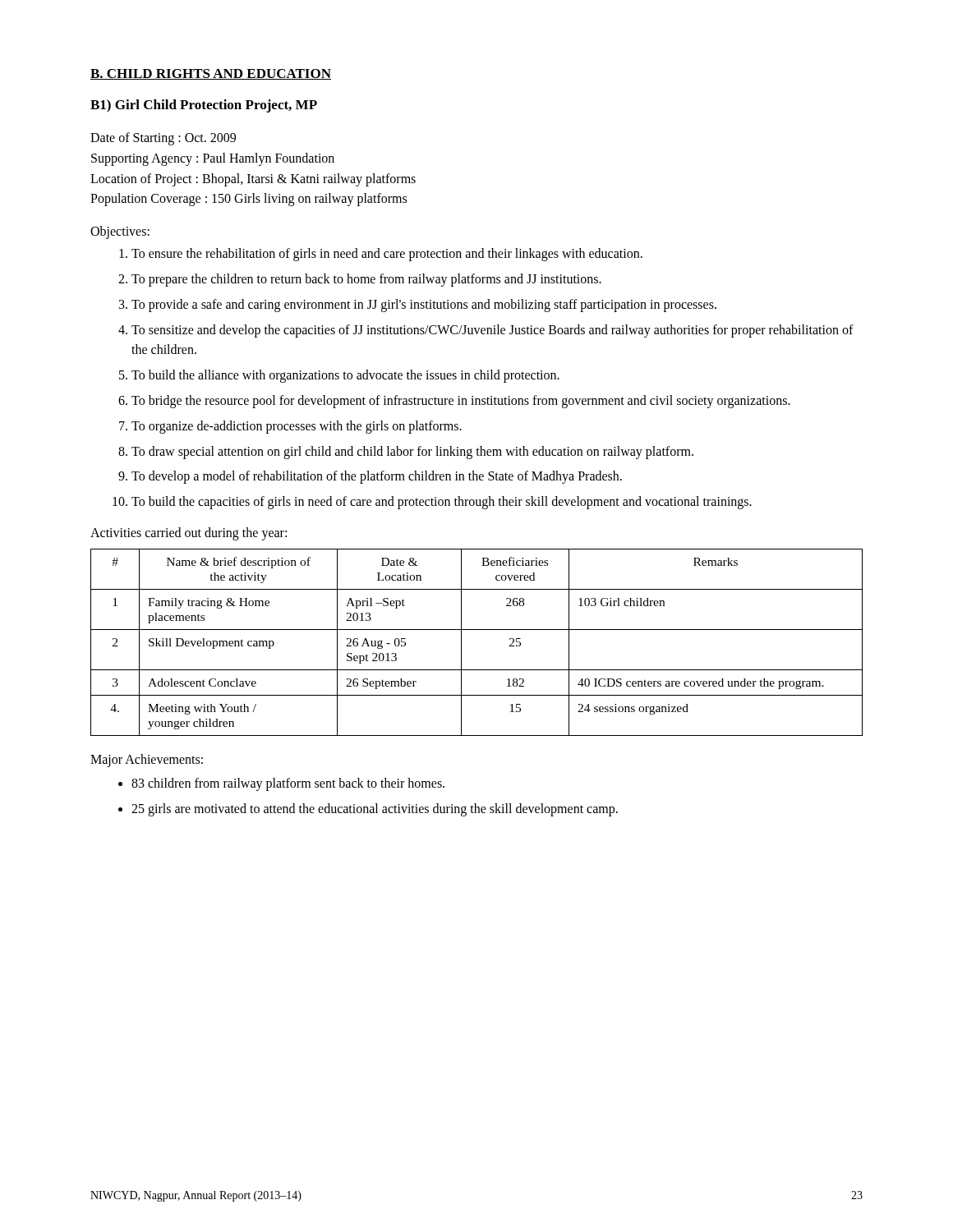Click on the text starting "Date of Starting :"

(253, 168)
